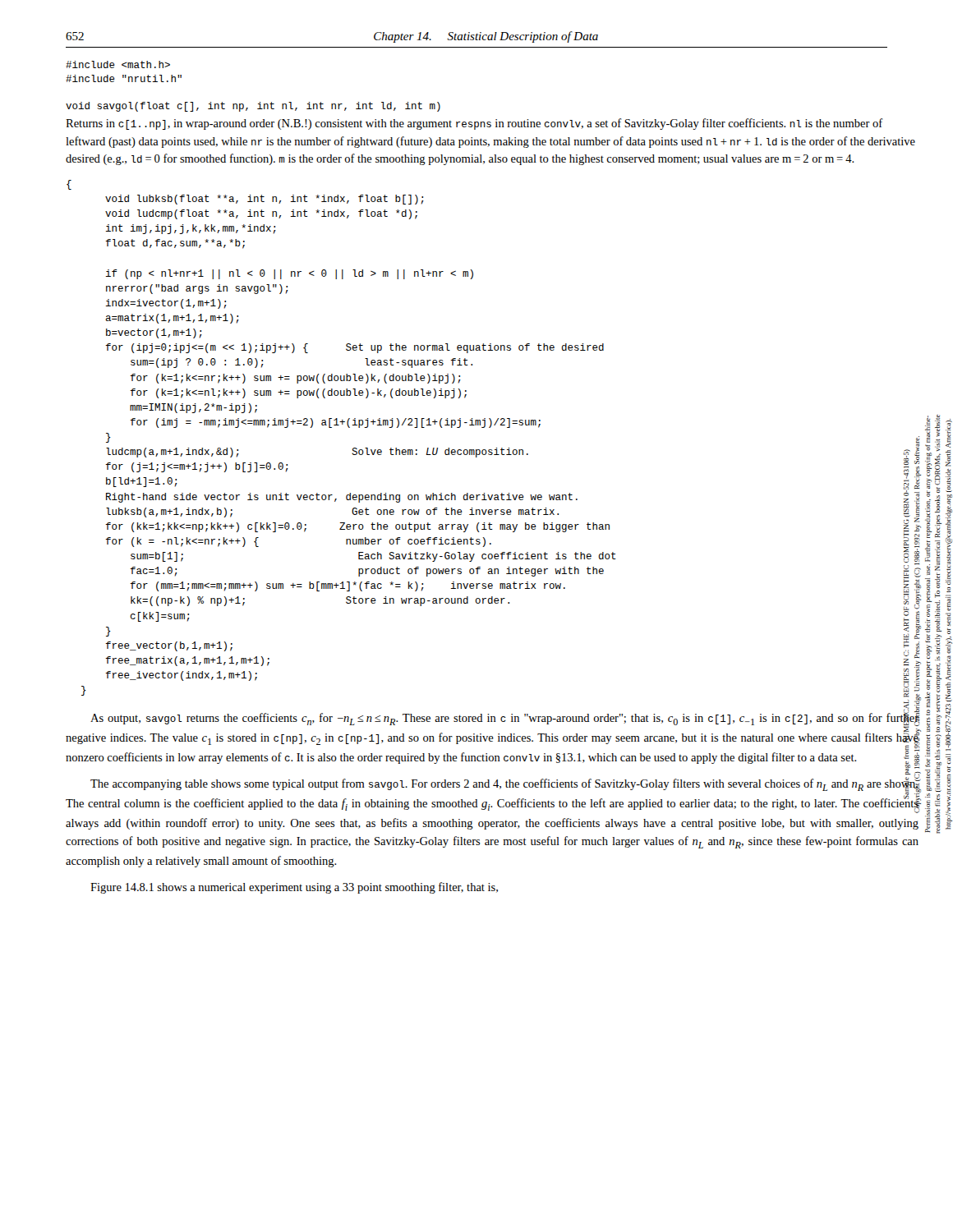Select the passage starting "Figure 14.8.1 shows a numerical experiment using a"

pyautogui.click(x=294, y=887)
